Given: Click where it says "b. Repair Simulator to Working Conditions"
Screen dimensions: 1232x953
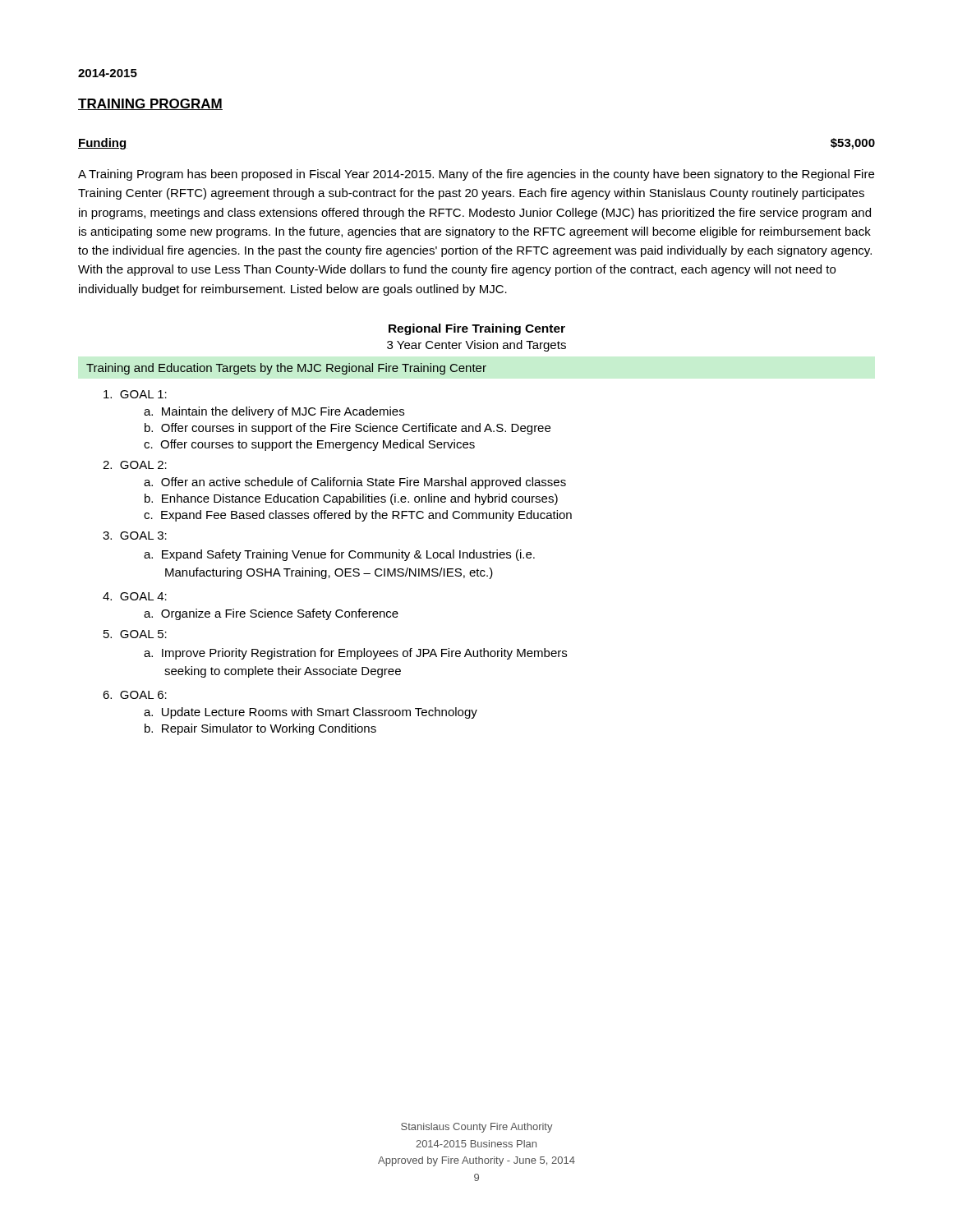Looking at the screenshot, I should [x=260, y=728].
